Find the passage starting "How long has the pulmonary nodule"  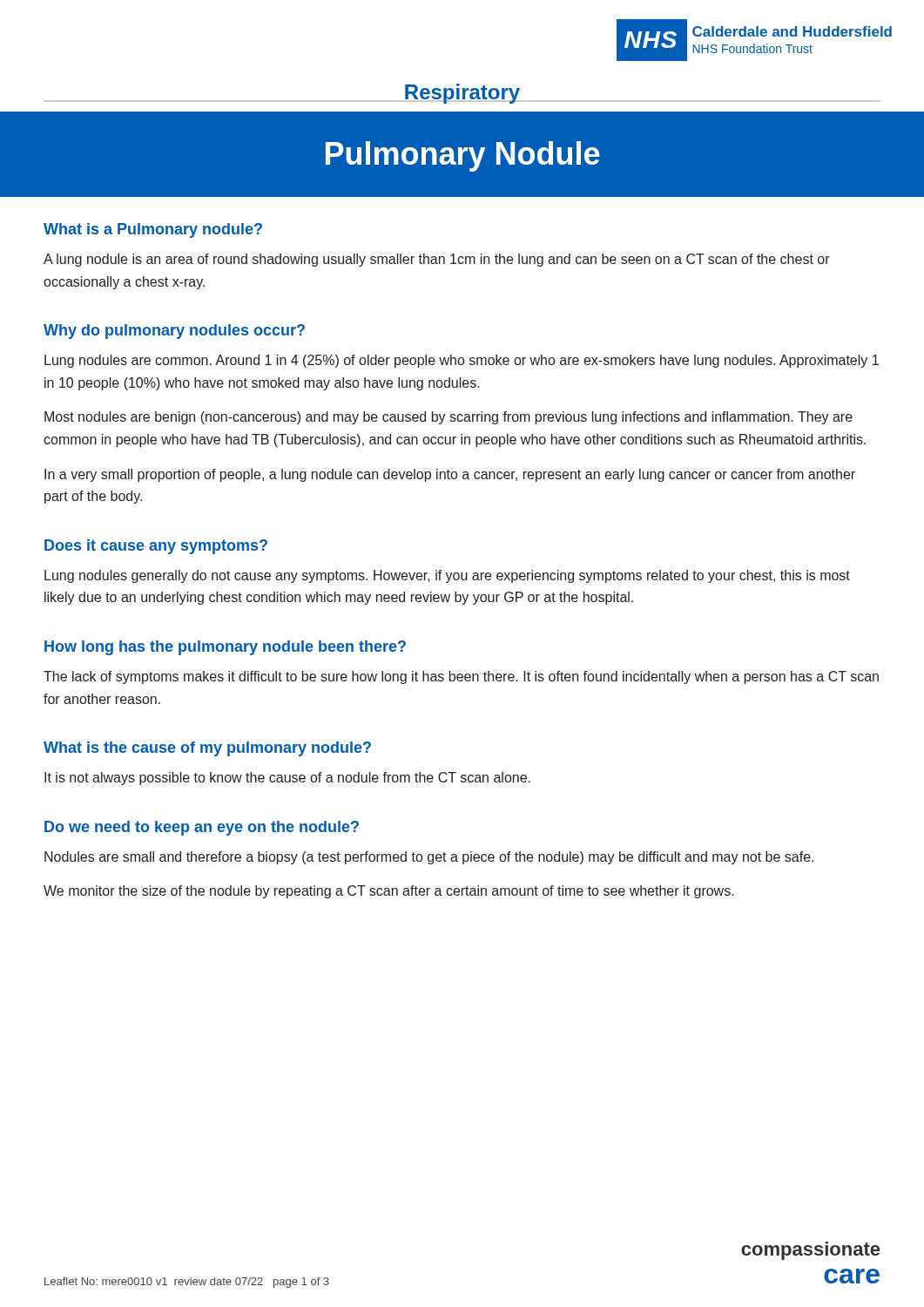(225, 647)
